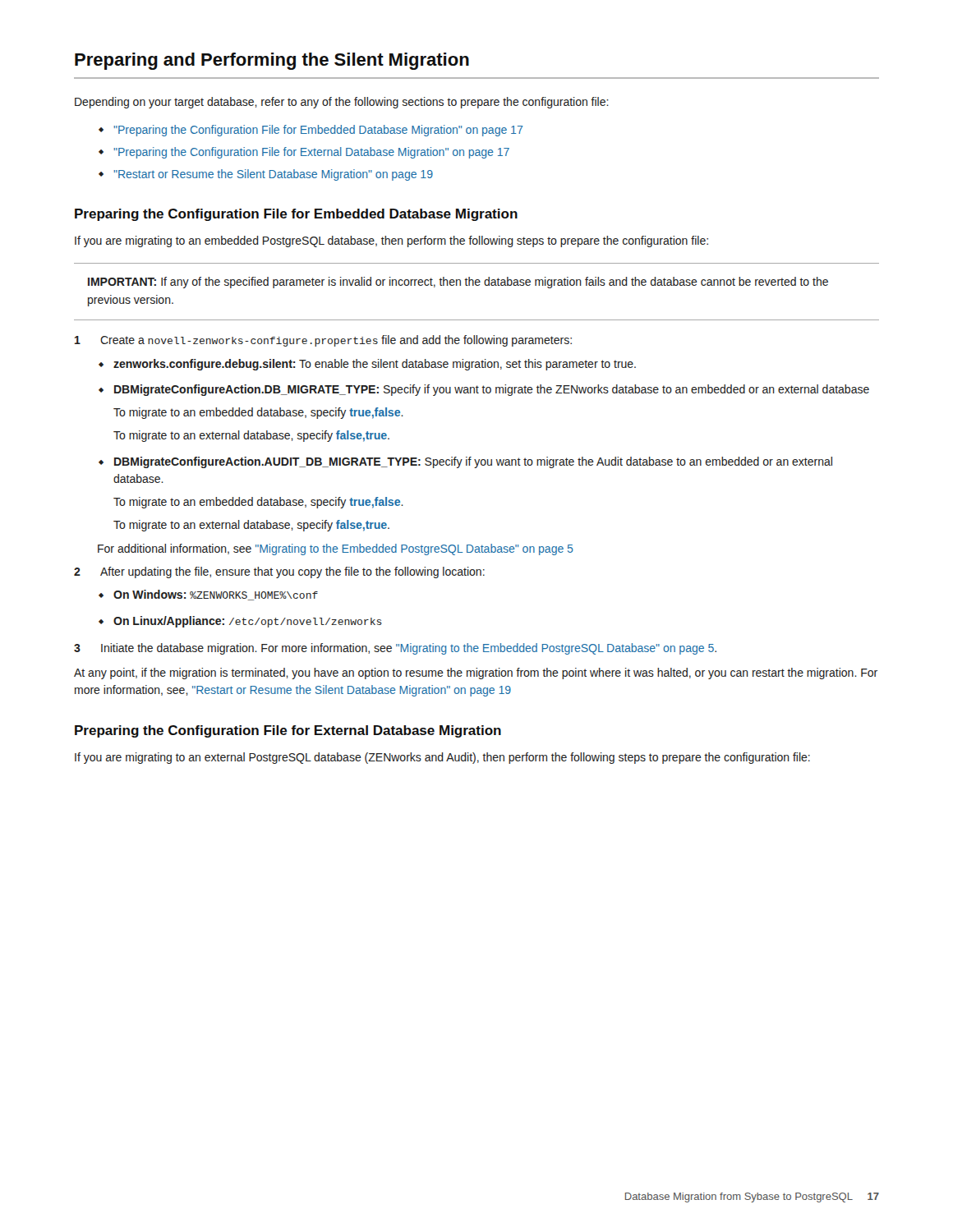Click the passage that begins "DBMigrateConfigureAction.DB_MIGRATE_TYPE: Specify if you want"
The height and width of the screenshot is (1232, 953).
[492, 390]
